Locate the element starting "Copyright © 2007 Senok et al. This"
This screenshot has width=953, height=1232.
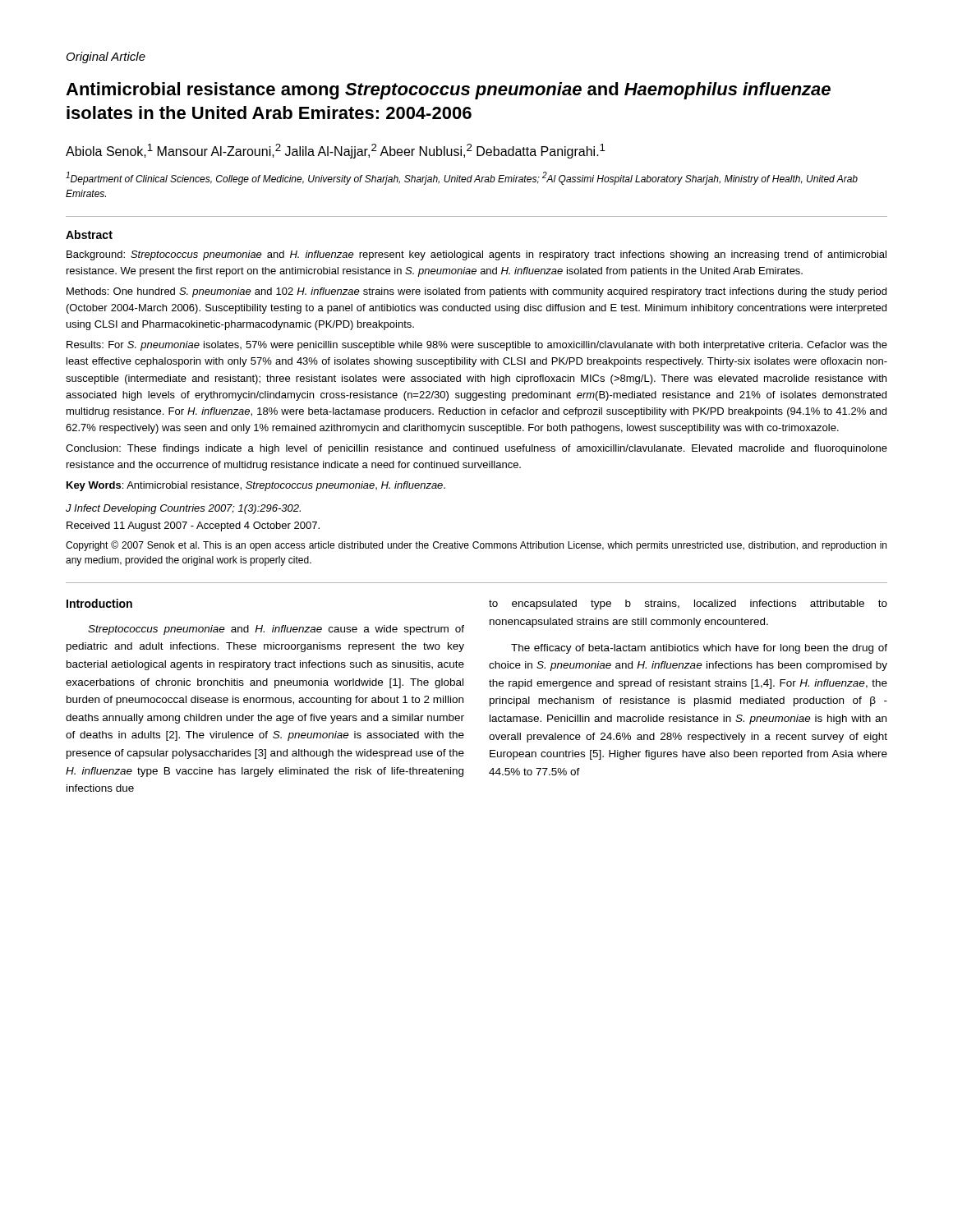[x=476, y=553]
